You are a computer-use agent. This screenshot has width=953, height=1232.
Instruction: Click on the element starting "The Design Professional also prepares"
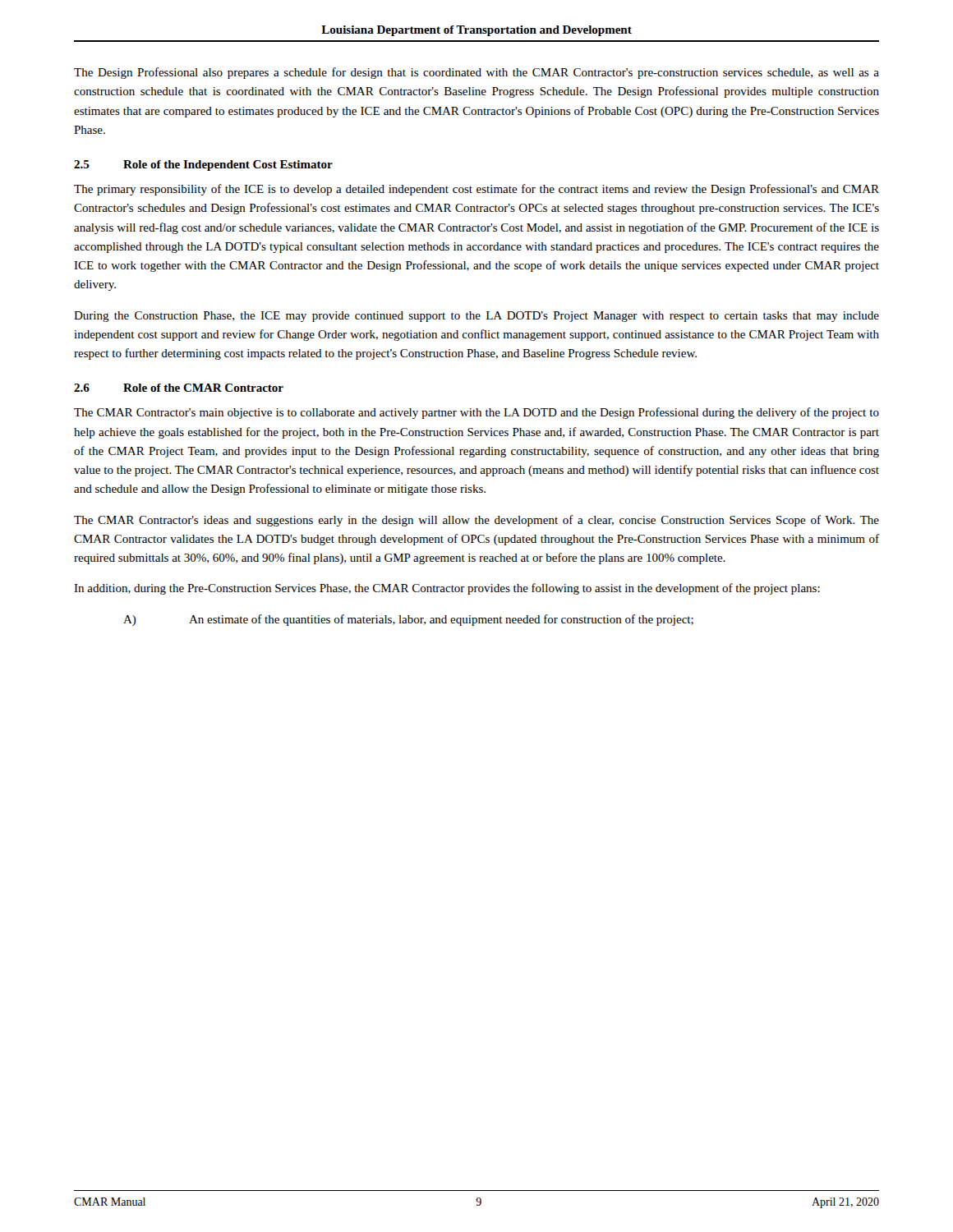(x=476, y=101)
